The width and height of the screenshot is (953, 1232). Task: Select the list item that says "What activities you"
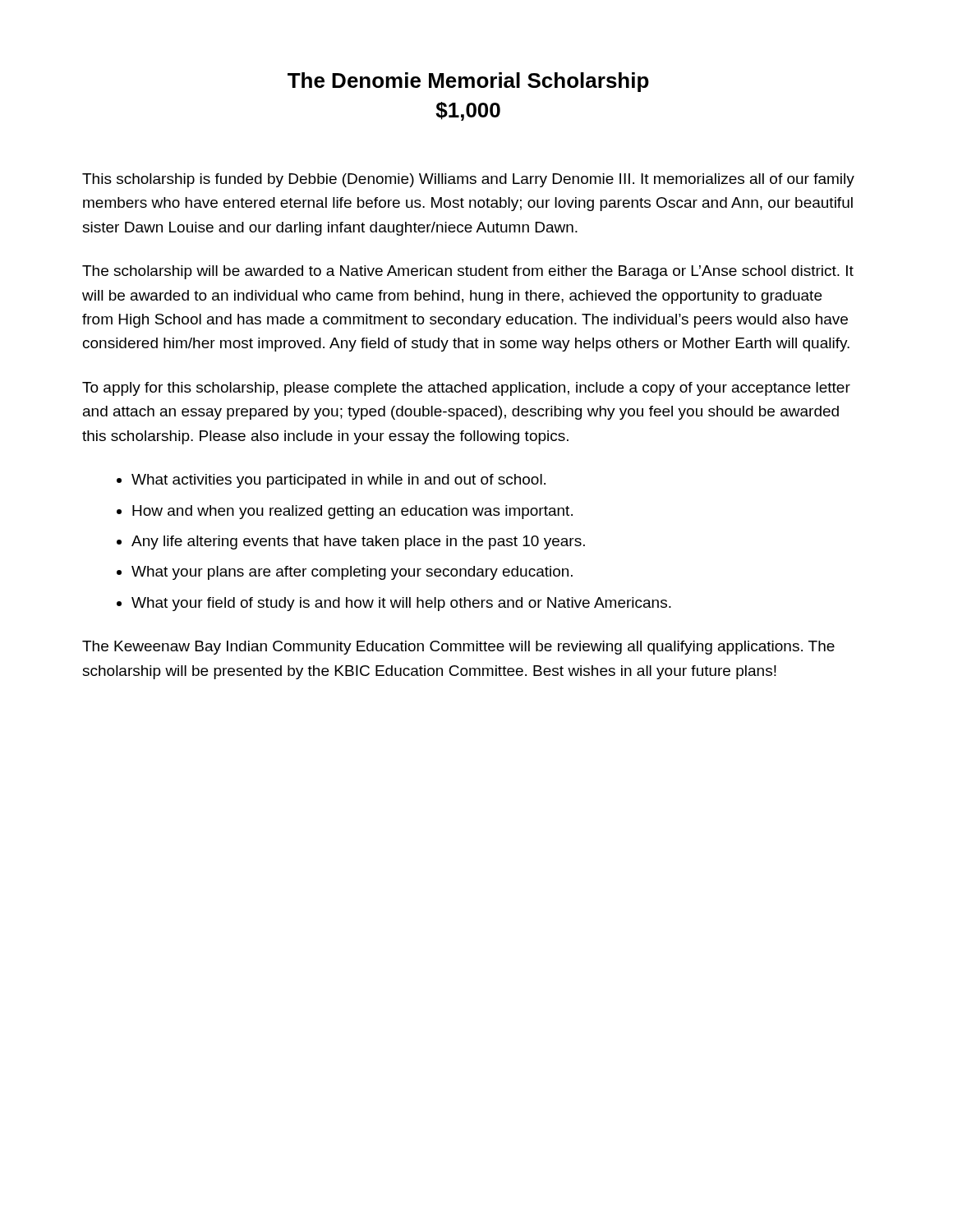[x=339, y=479]
